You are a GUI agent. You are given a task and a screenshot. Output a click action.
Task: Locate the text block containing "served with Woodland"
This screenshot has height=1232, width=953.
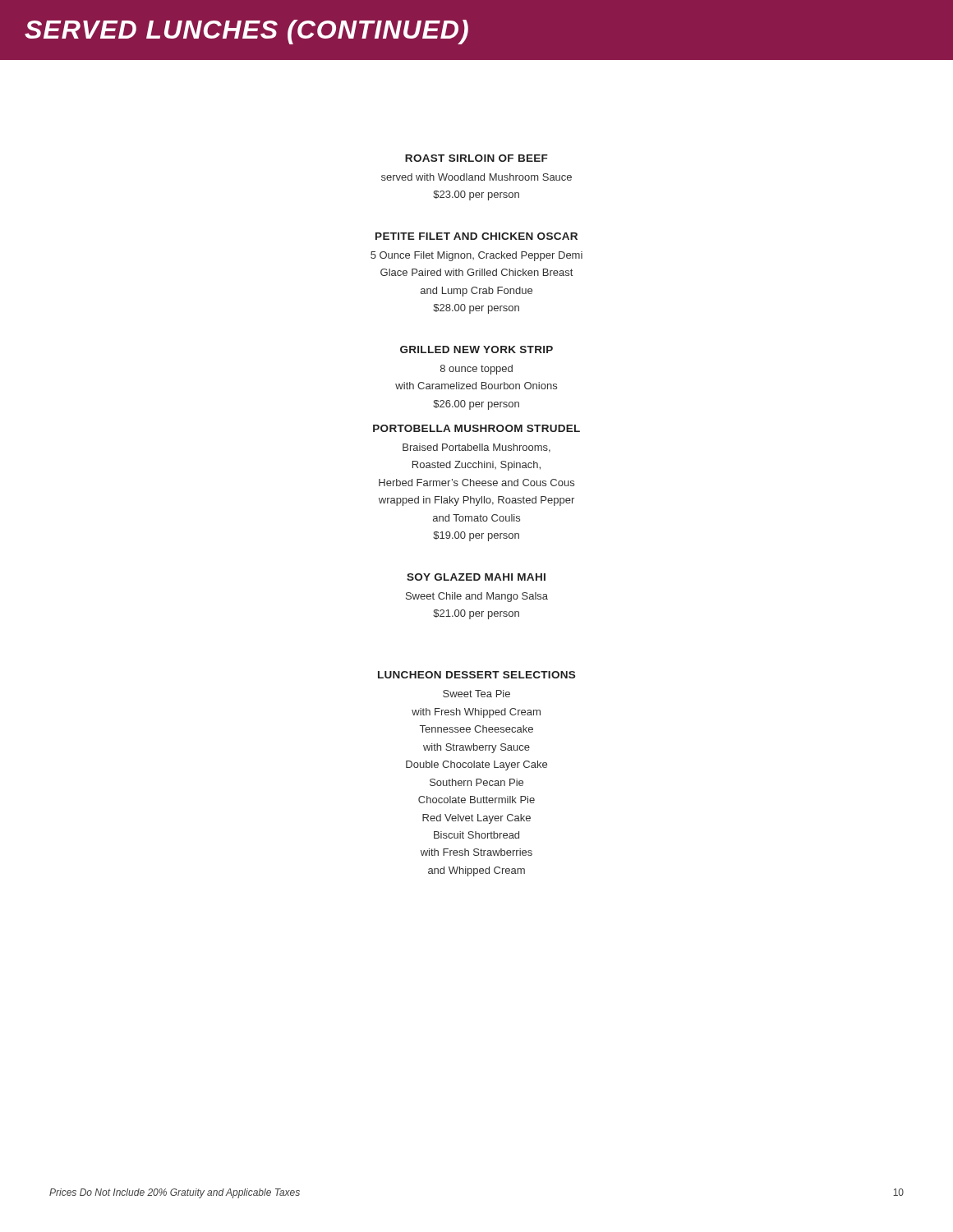point(476,186)
